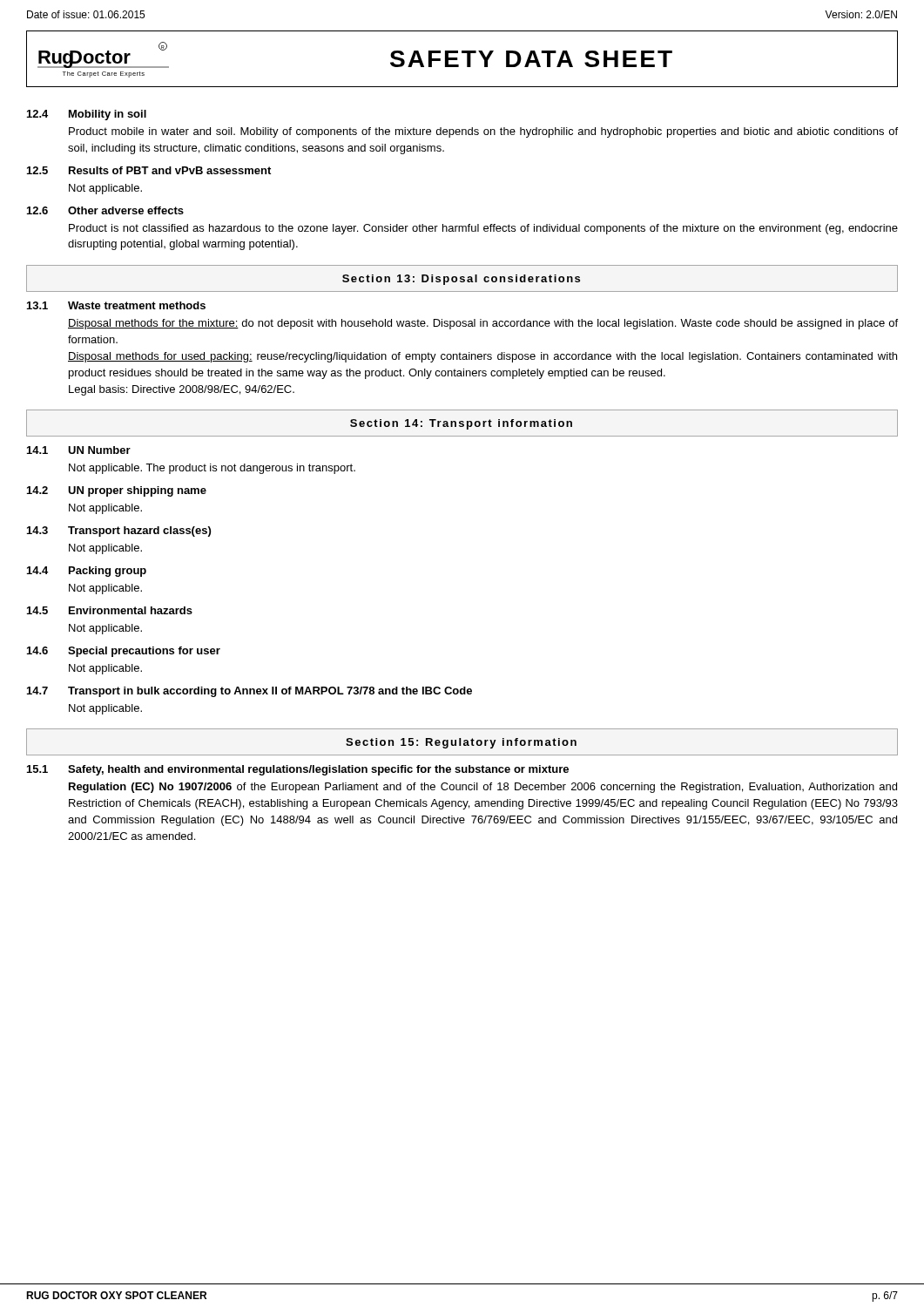Navigate to the text starting "Not applicable. The"

[x=212, y=468]
